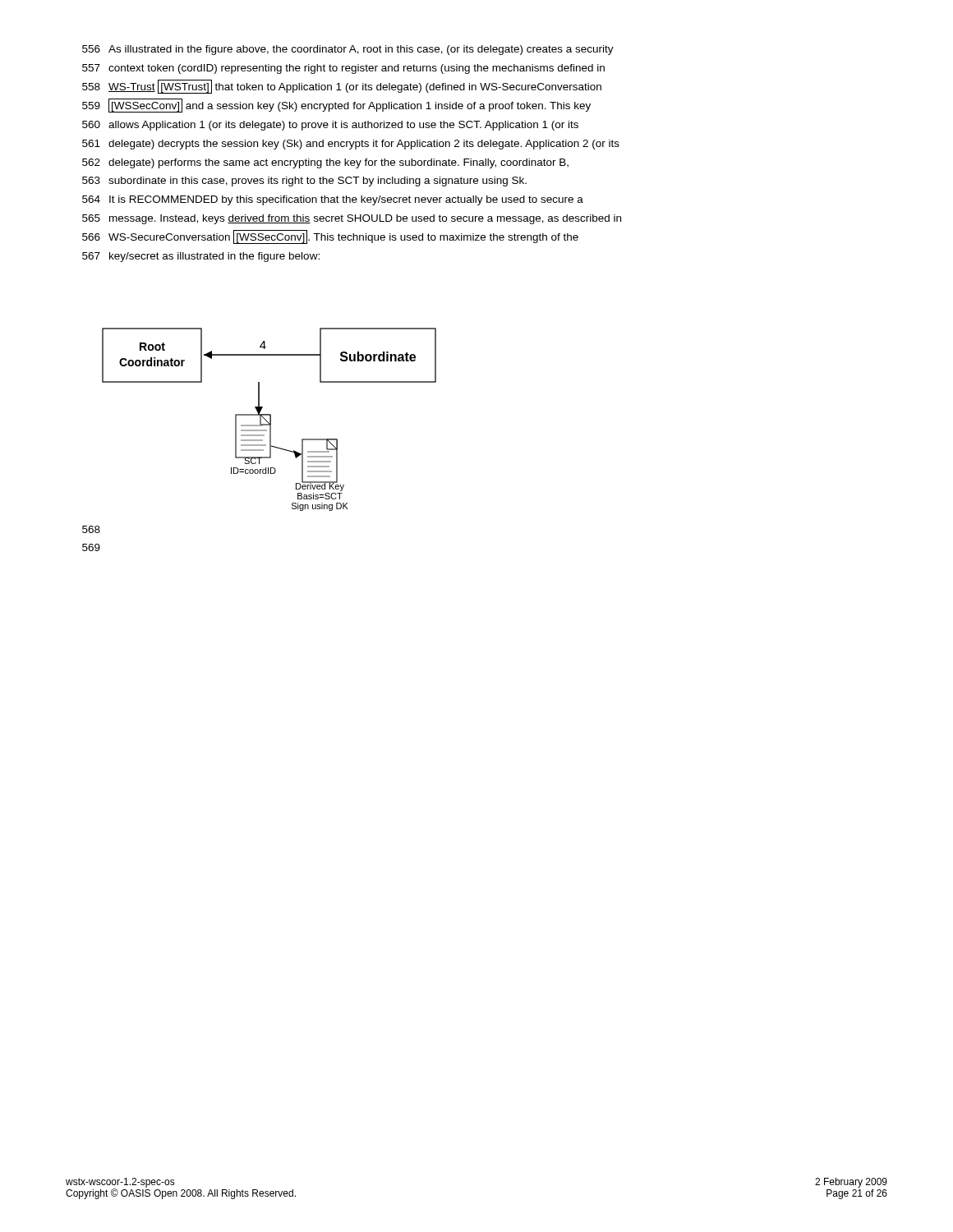The image size is (953, 1232).
Task: Select the passage starting "565 message. Instead, keys derived from this"
Action: click(476, 219)
